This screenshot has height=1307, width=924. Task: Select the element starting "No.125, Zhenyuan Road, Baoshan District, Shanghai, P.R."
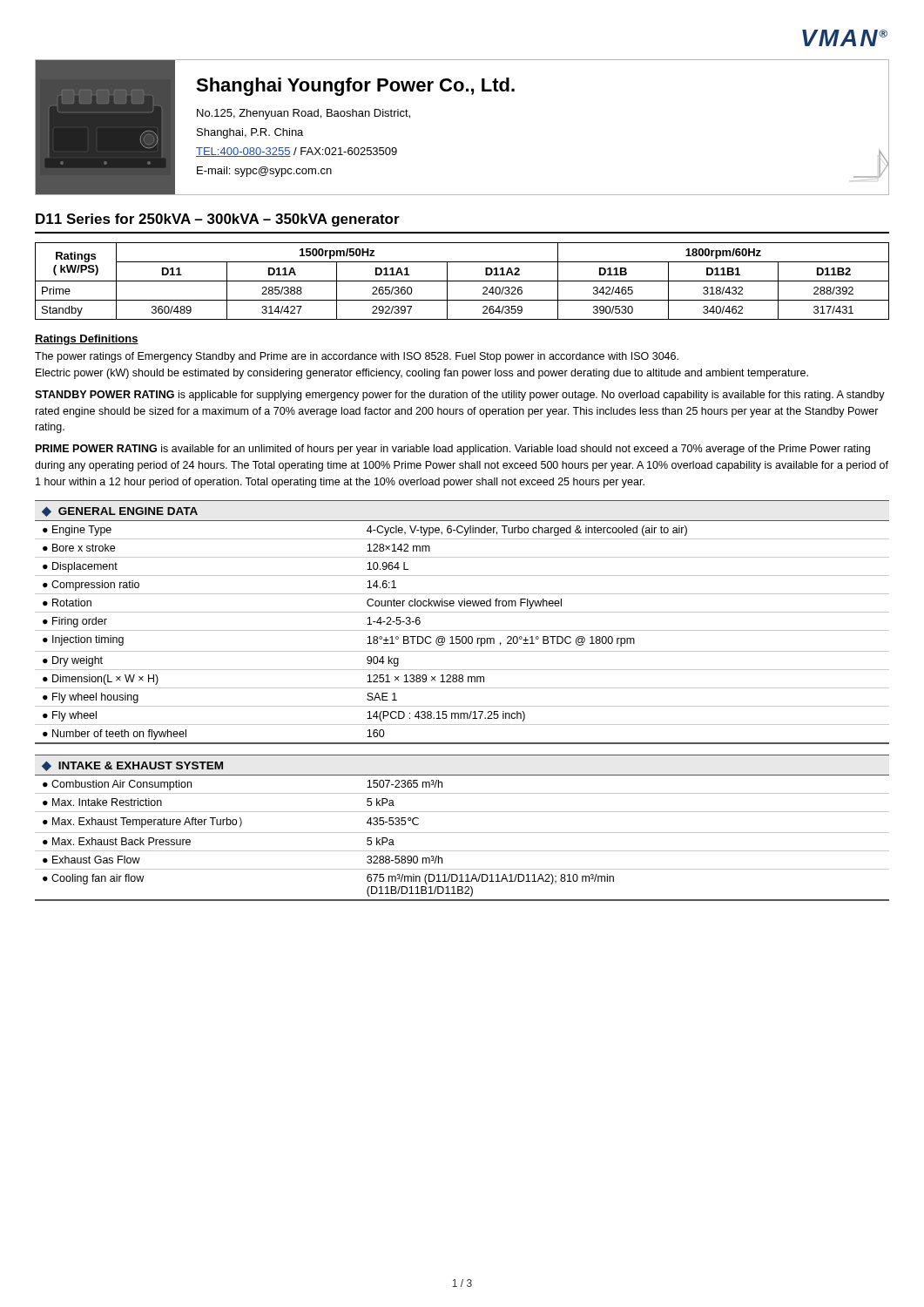pyautogui.click(x=304, y=142)
